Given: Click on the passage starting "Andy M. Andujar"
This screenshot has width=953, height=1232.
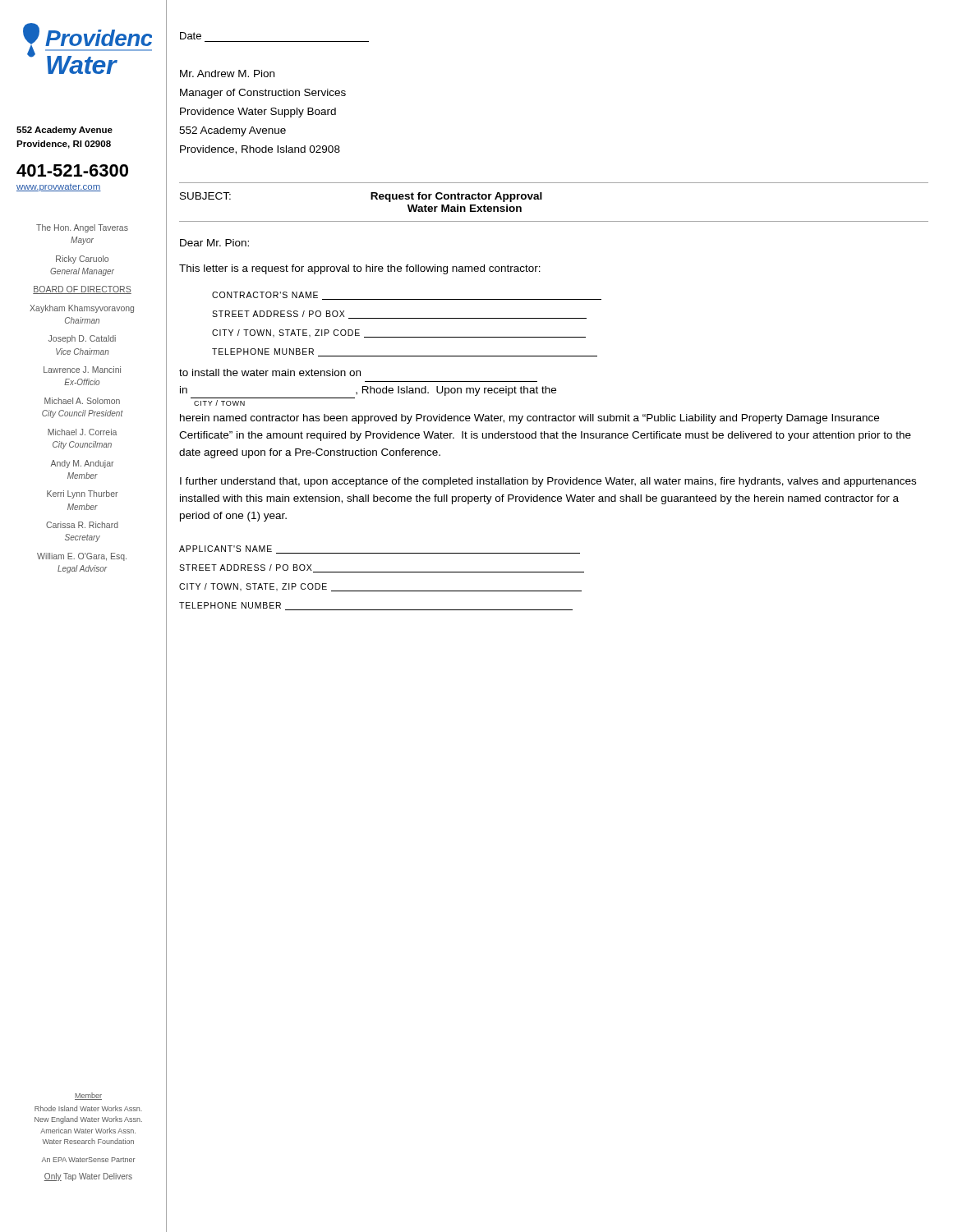Looking at the screenshot, I should pyautogui.click(x=82, y=470).
